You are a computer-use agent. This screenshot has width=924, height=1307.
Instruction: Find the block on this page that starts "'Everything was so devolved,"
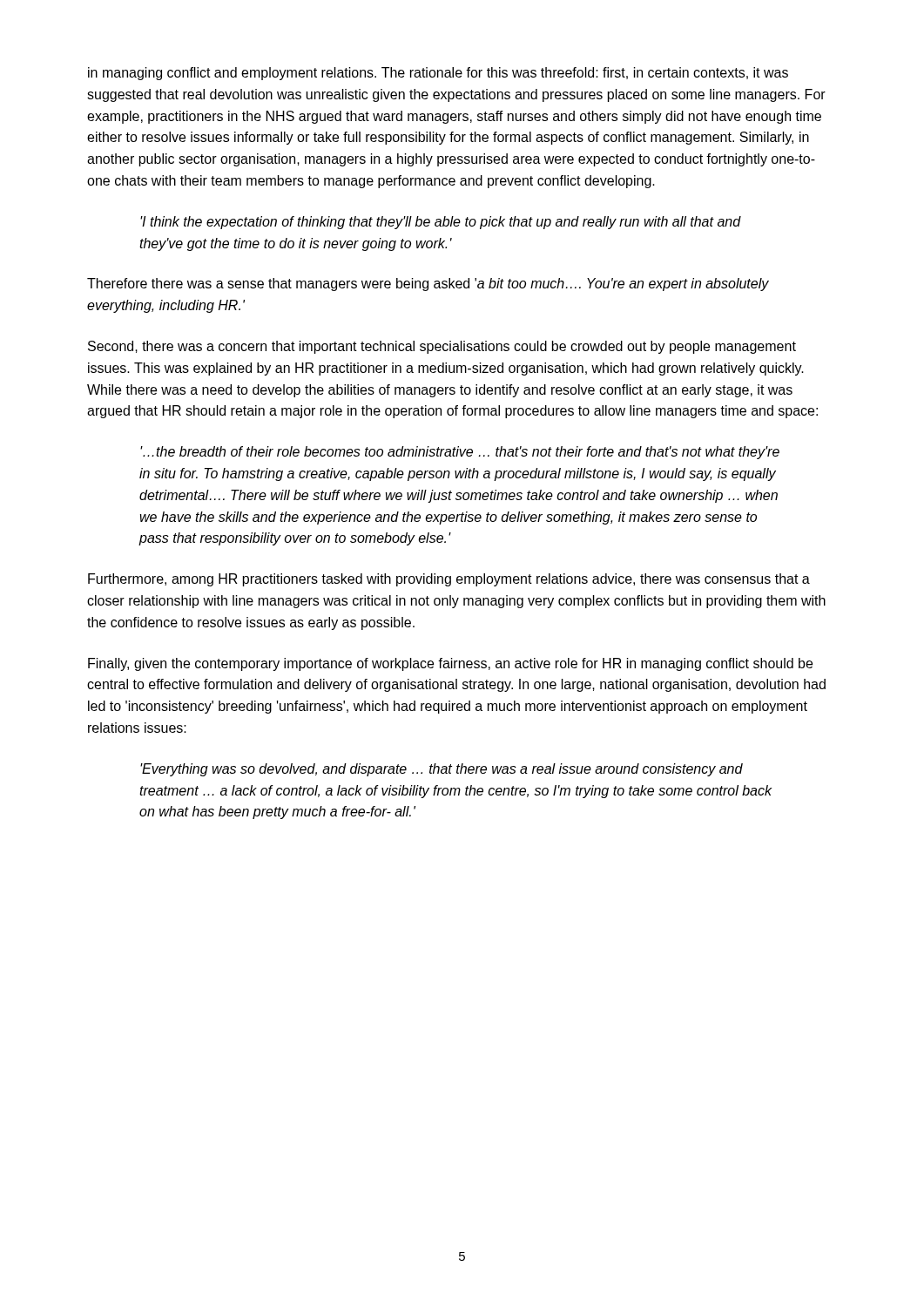(x=455, y=790)
